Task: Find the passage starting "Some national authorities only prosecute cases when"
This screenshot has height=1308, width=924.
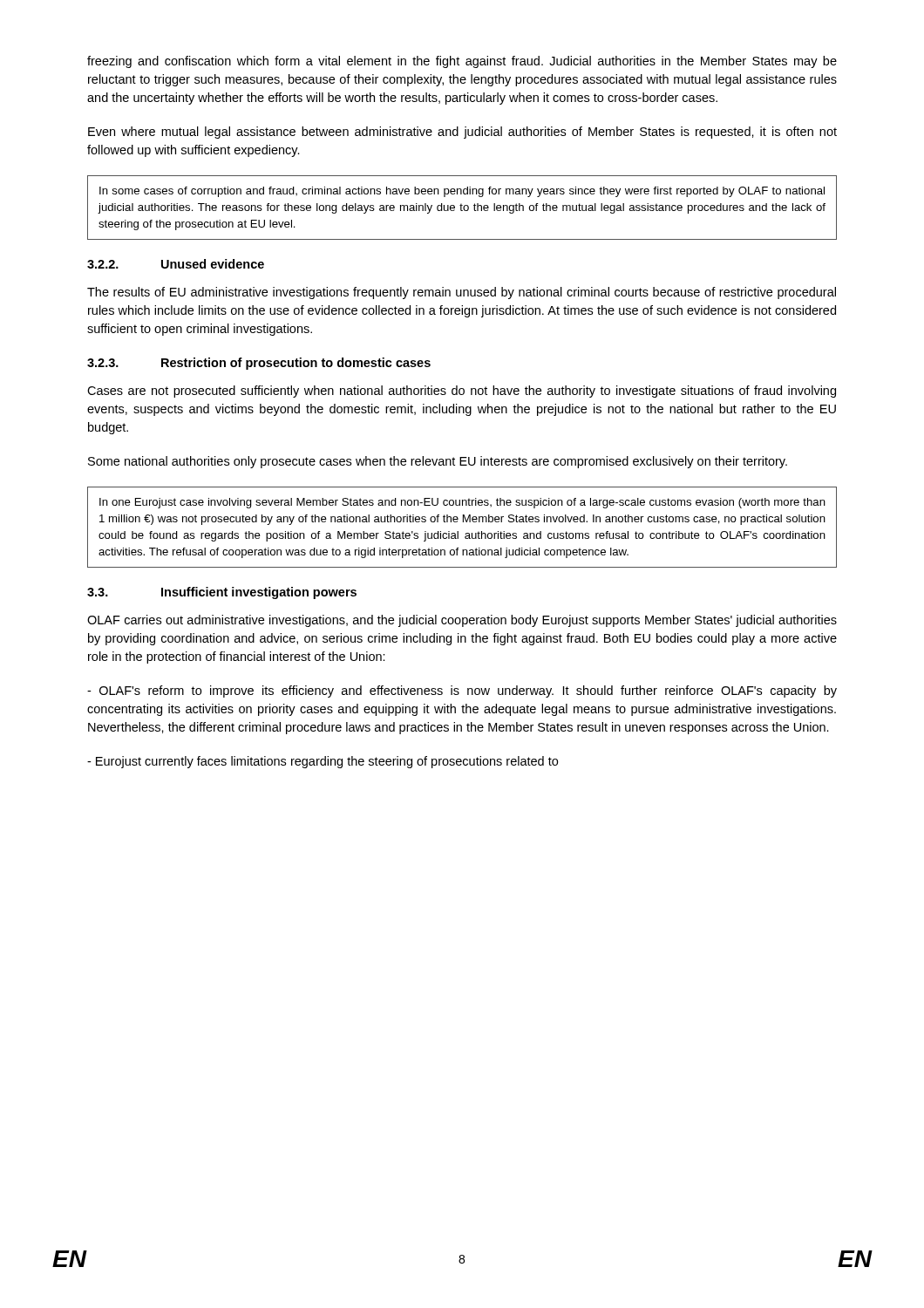Action: (x=438, y=462)
